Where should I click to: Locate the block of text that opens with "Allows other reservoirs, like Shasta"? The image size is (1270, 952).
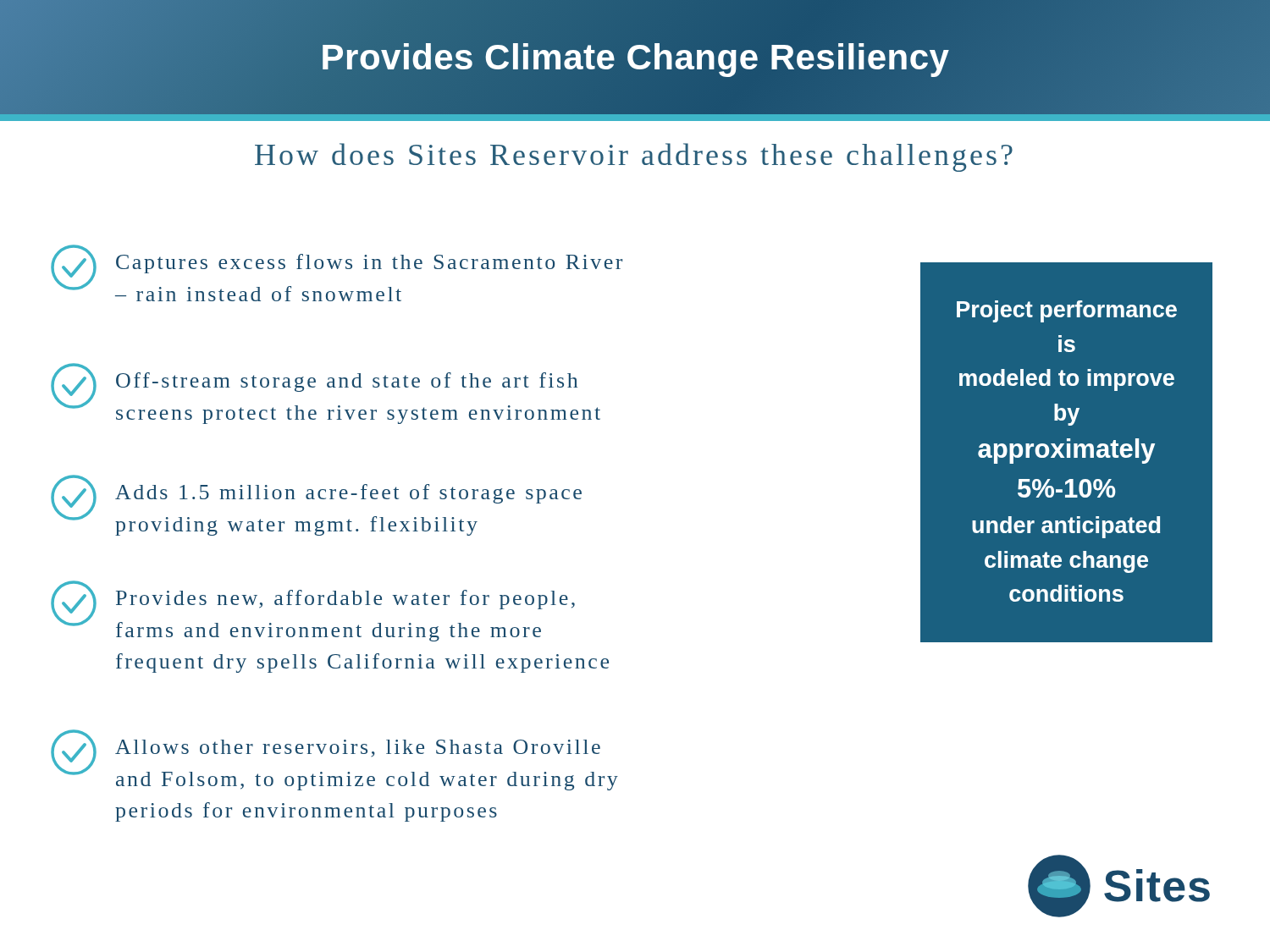335,776
